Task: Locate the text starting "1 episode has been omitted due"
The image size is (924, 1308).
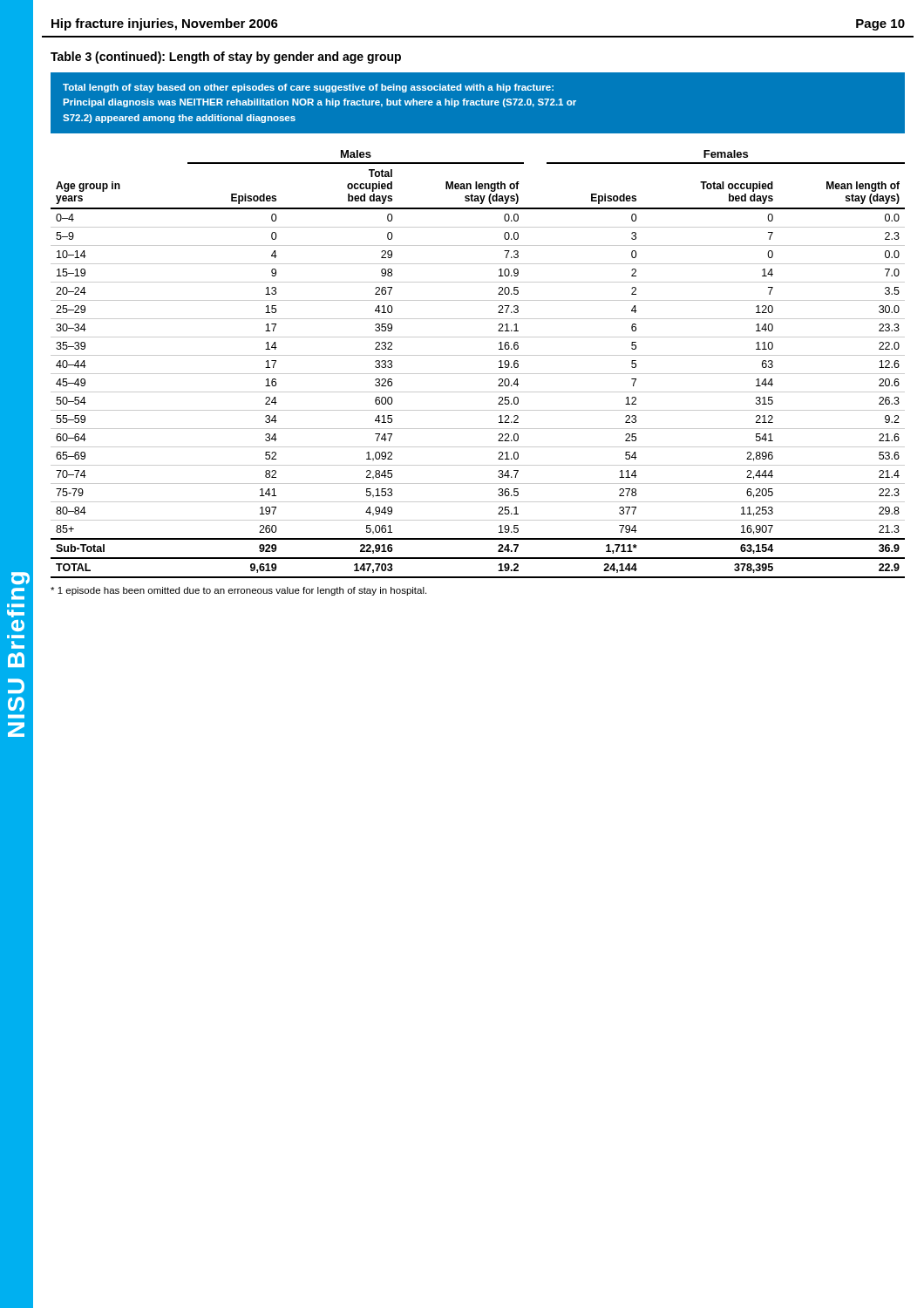Action: pyautogui.click(x=239, y=590)
